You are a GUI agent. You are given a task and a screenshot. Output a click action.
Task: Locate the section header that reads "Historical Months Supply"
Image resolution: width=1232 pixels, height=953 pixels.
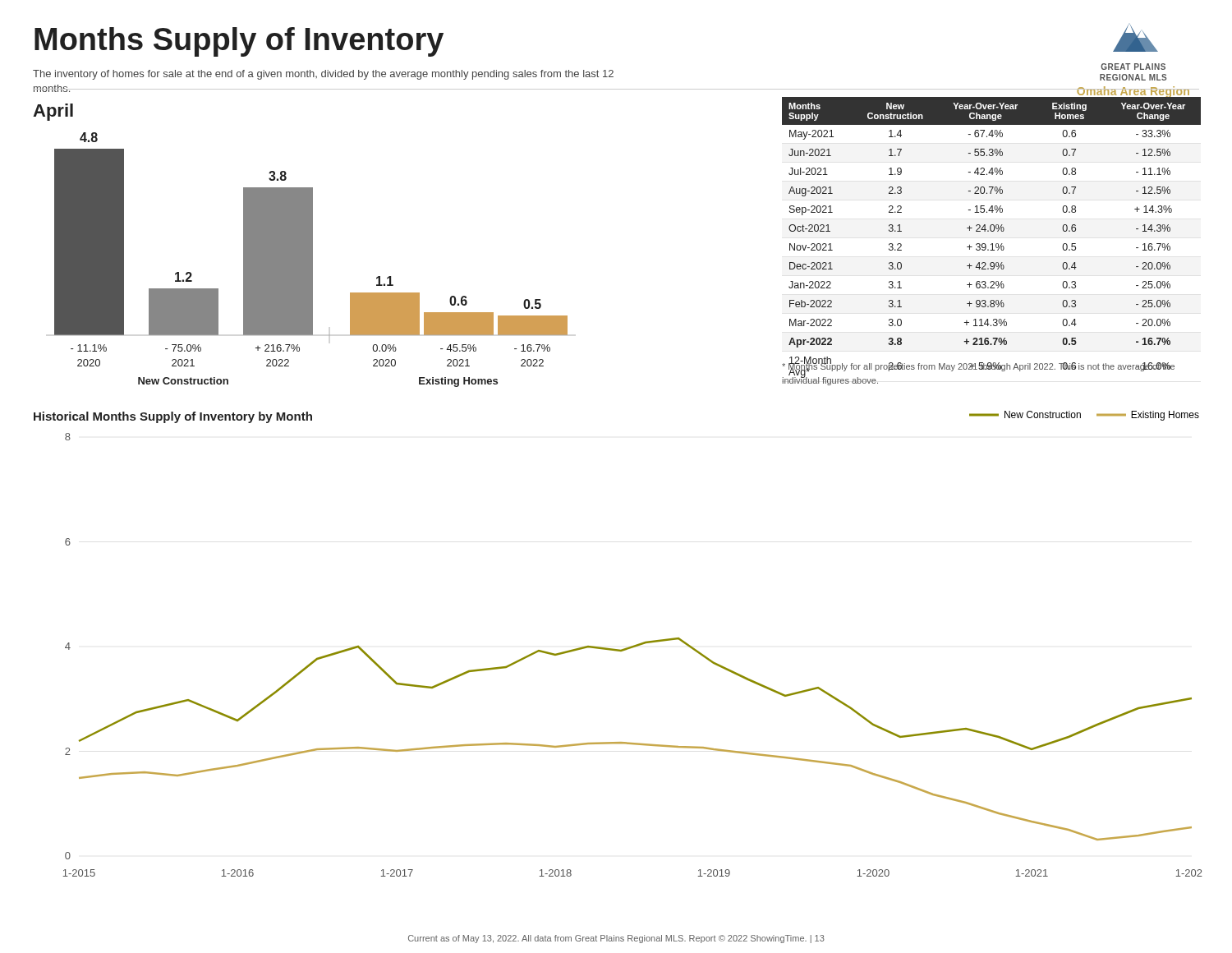(173, 416)
